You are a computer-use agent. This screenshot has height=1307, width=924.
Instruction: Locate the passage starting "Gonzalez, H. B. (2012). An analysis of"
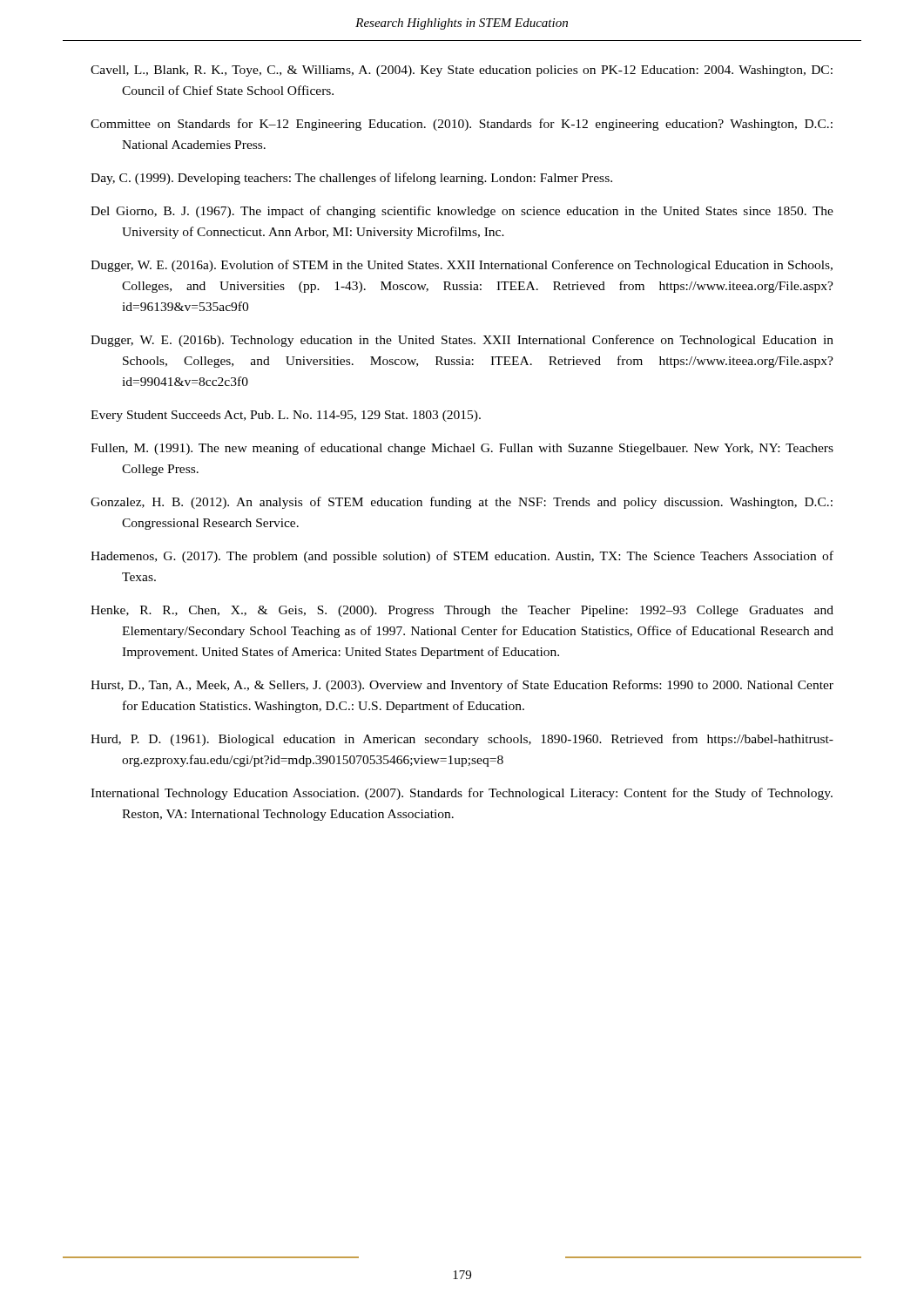[462, 513]
